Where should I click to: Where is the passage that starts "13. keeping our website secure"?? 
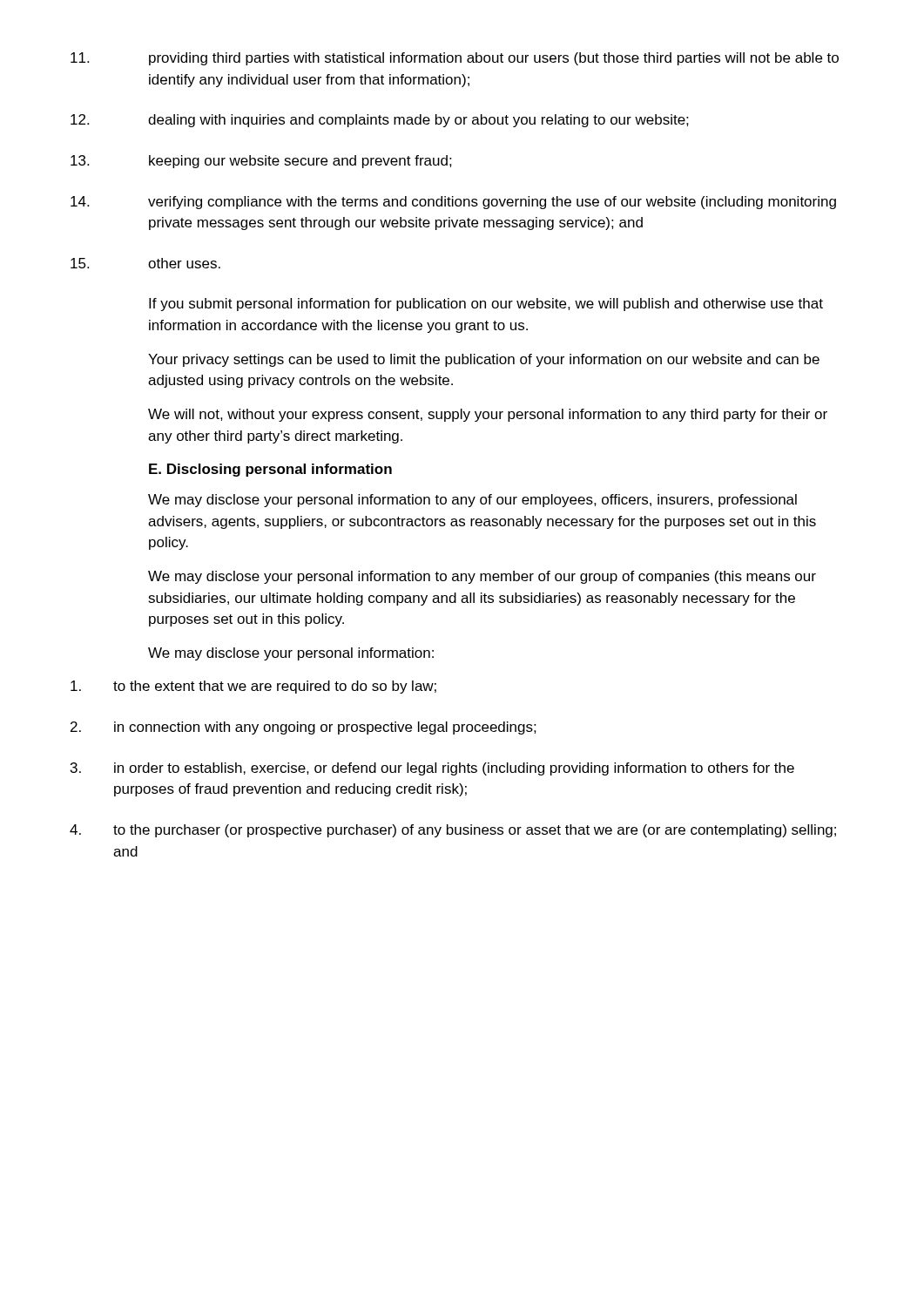click(462, 161)
